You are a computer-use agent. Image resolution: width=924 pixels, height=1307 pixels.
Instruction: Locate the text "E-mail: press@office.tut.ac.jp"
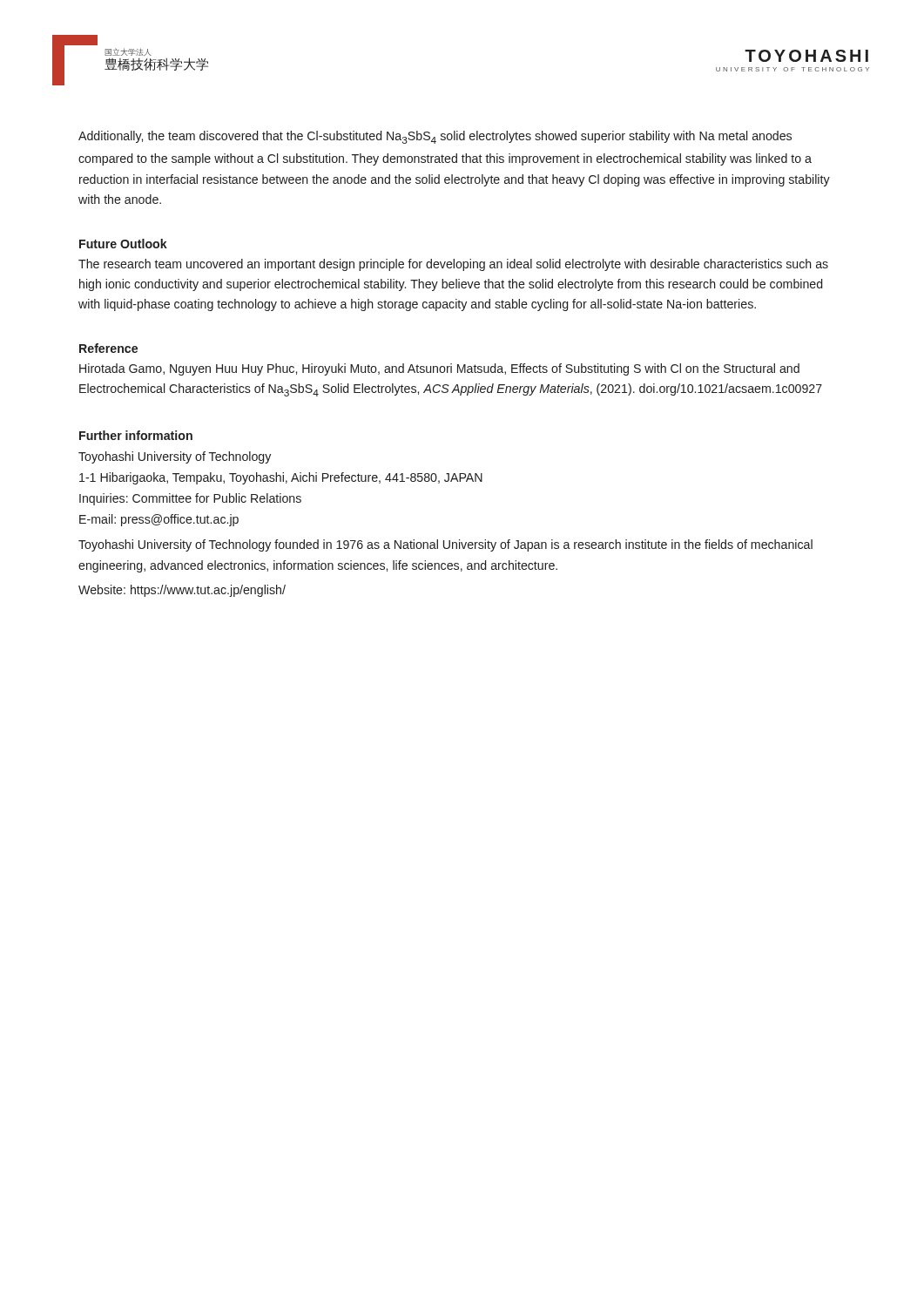tap(159, 519)
